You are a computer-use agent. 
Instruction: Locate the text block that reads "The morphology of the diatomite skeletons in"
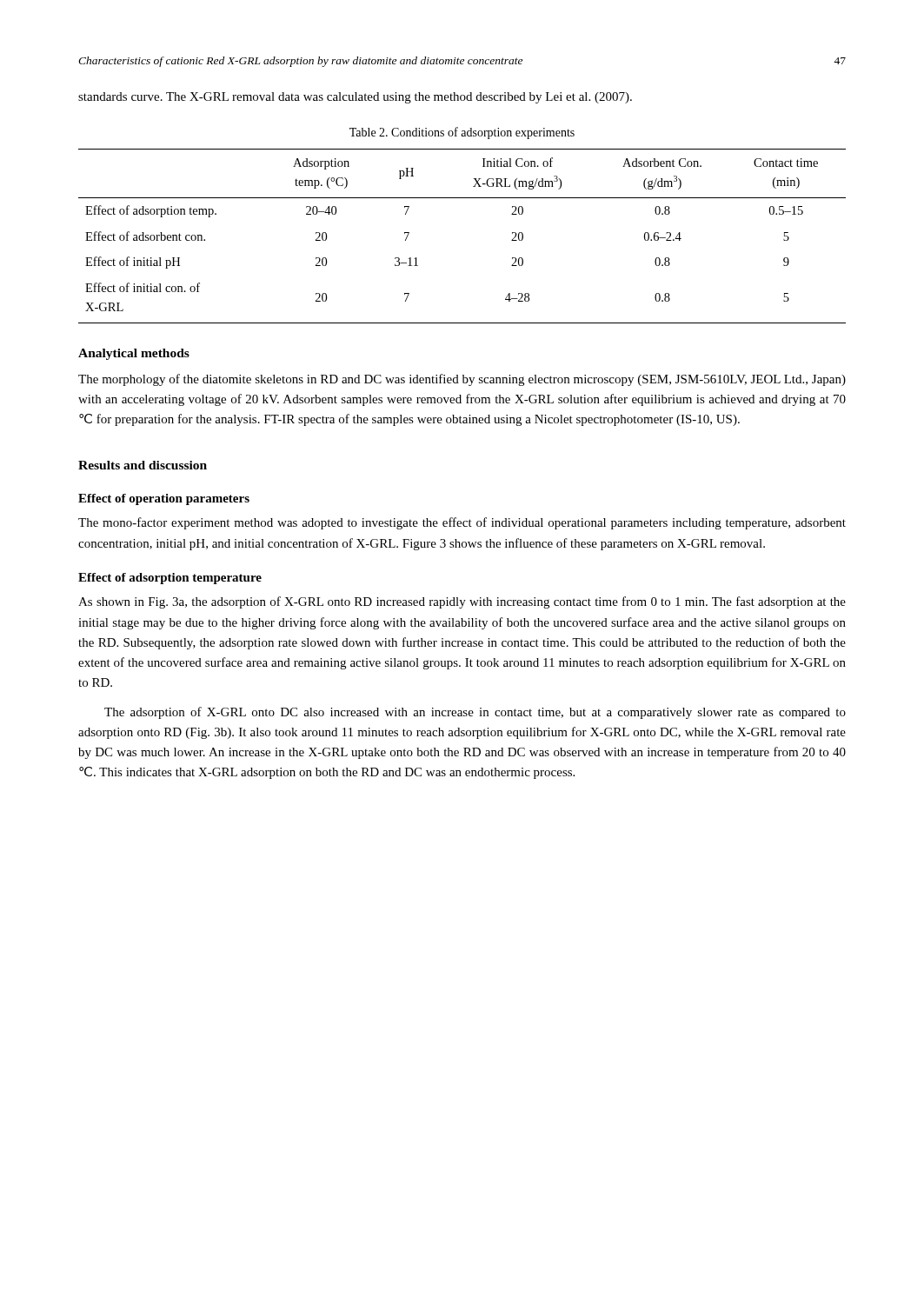[x=462, y=399]
